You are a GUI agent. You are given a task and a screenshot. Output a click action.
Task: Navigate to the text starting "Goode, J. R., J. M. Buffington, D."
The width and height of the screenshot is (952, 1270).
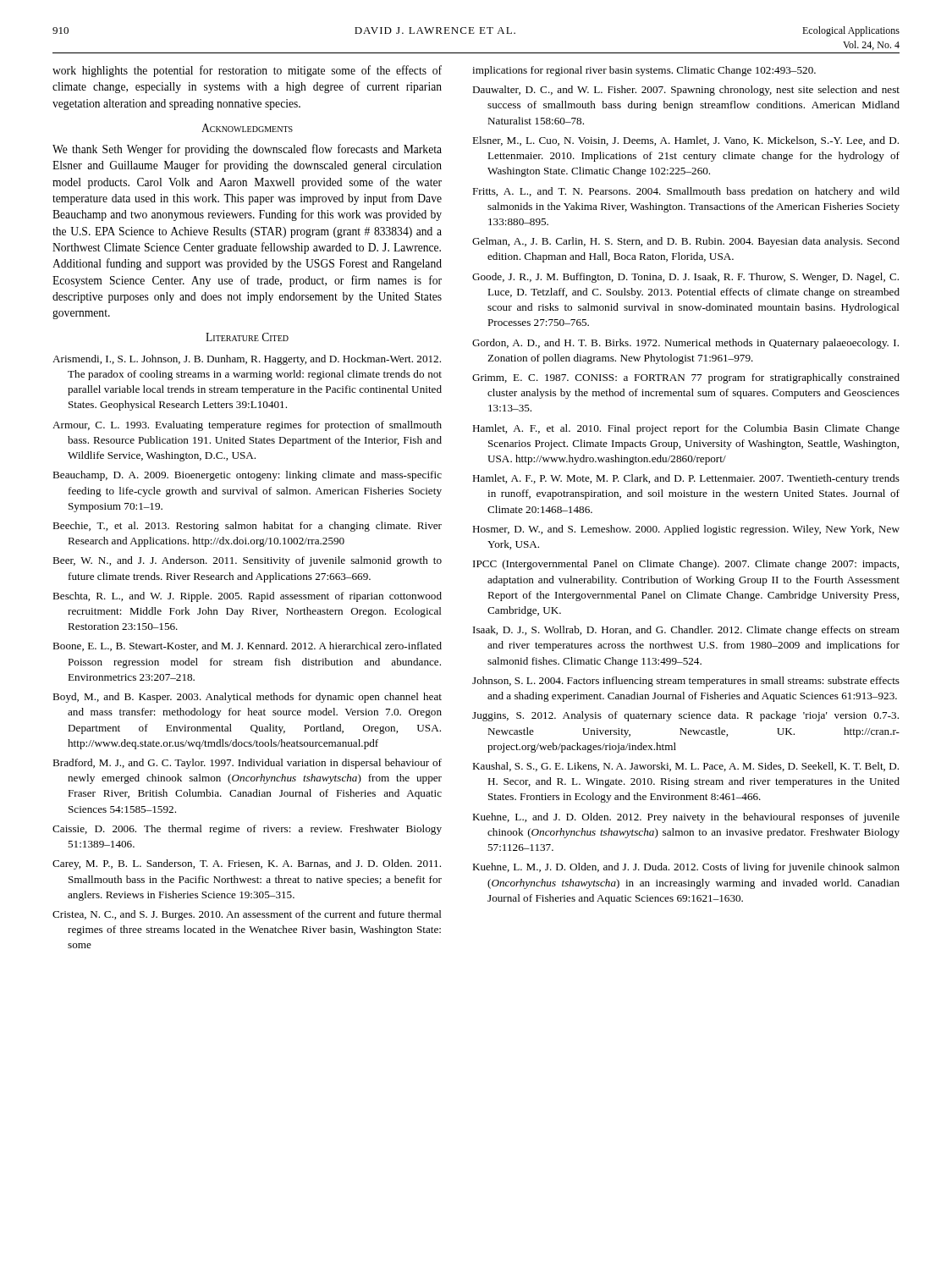(686, 299)
